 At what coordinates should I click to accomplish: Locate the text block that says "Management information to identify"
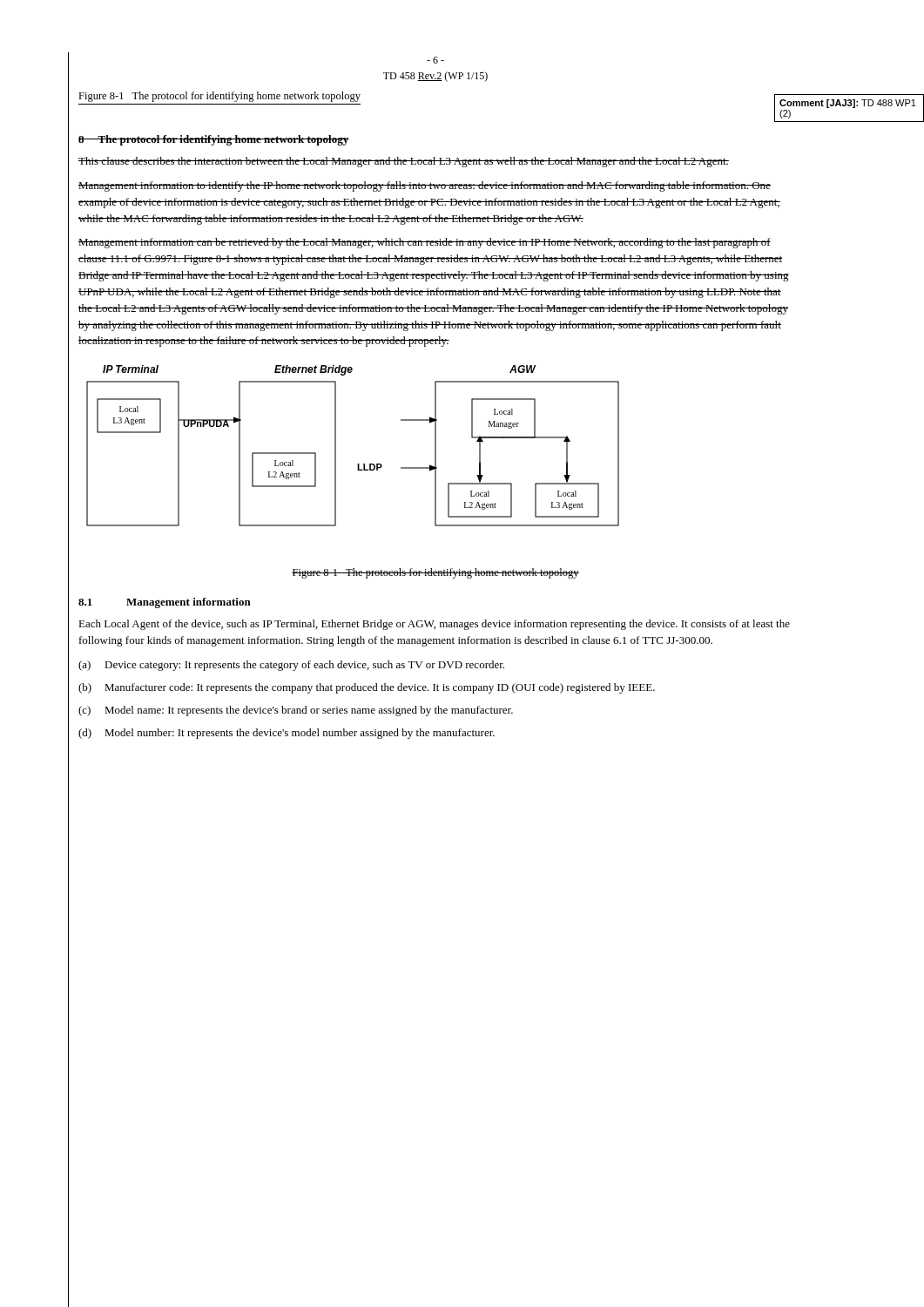click(429, 201)
